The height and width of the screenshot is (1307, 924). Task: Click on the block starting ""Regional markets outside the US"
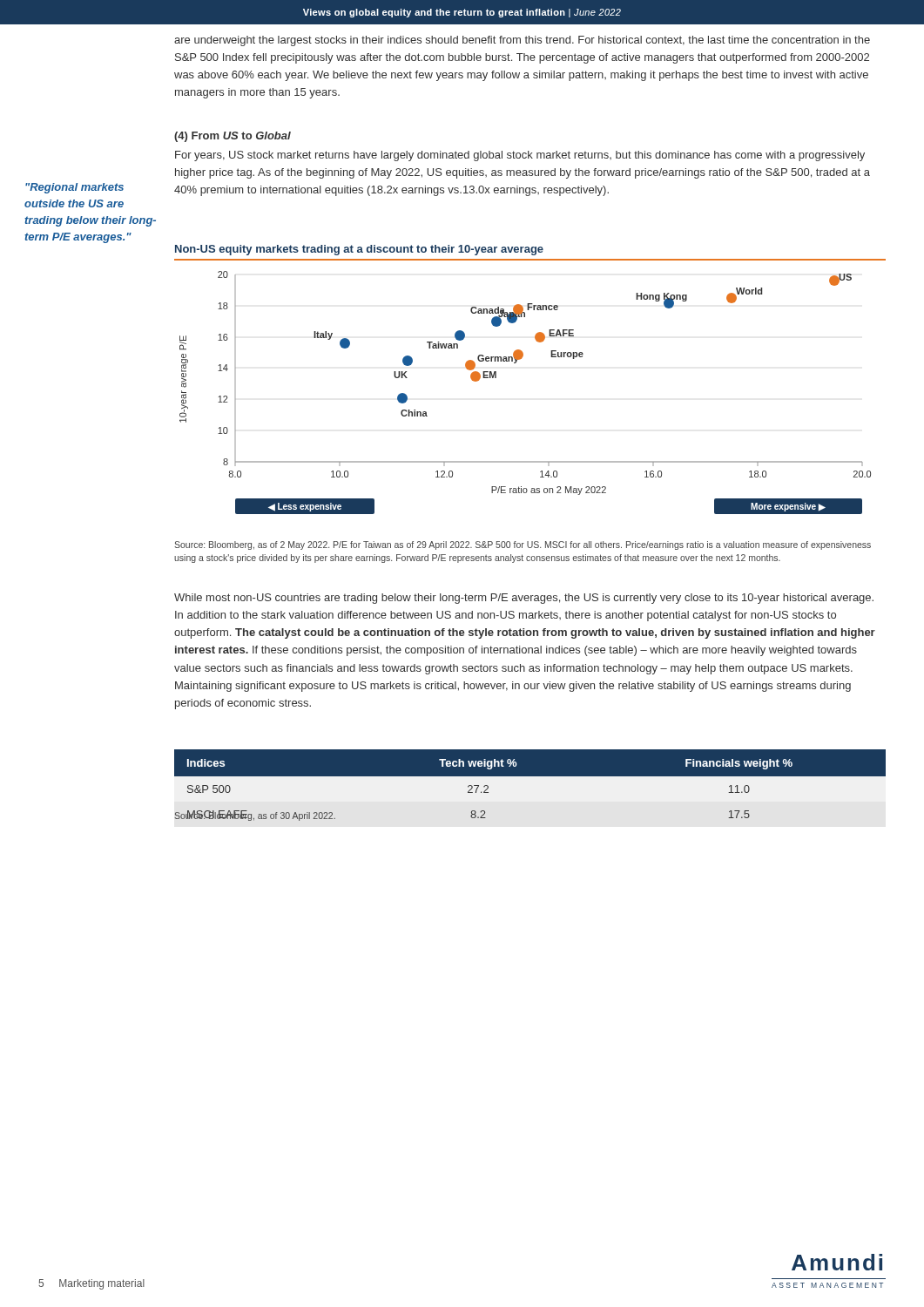tap(90, 212)
